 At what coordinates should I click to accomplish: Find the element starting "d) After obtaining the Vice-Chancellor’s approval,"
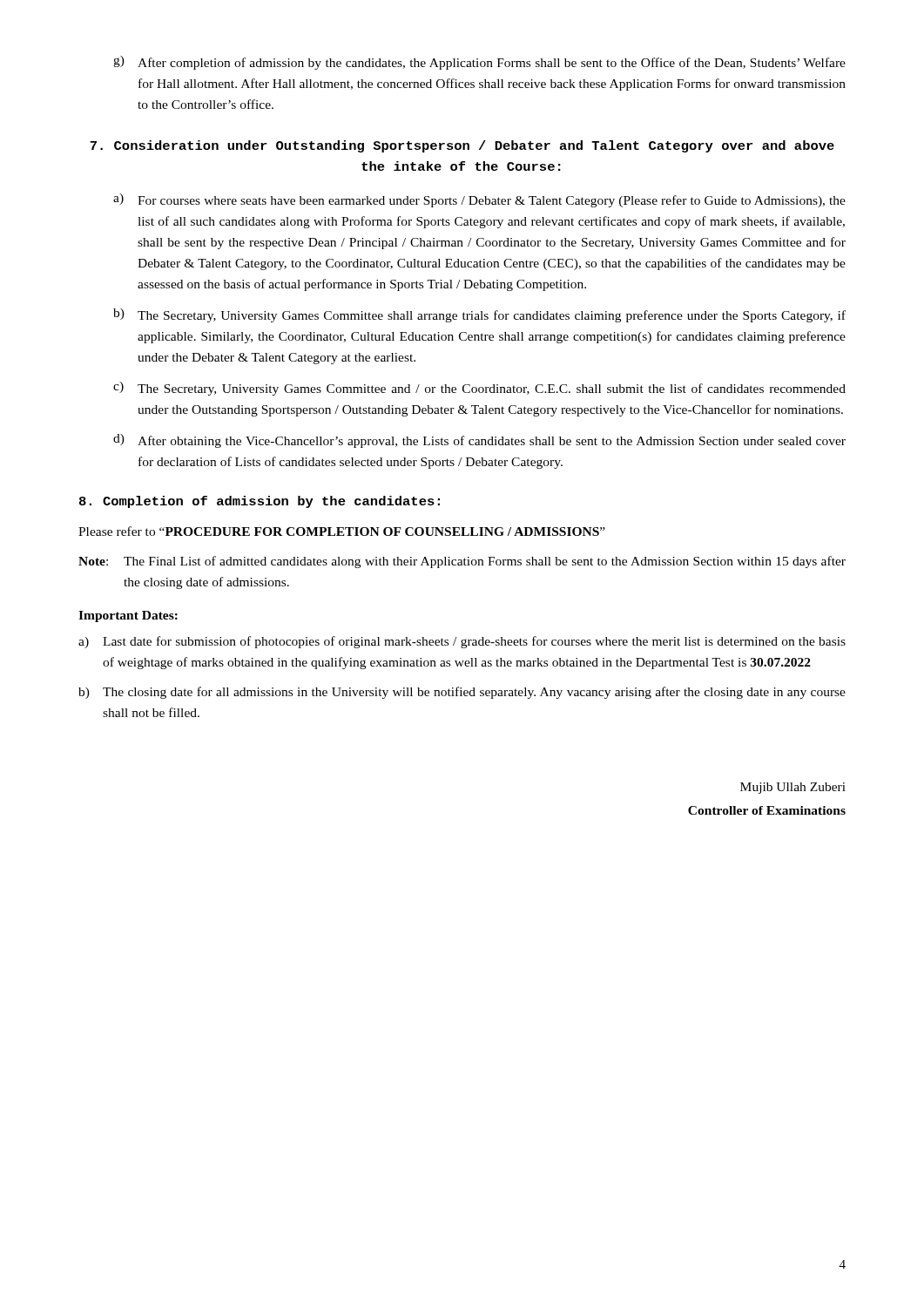pyautogui.click(x=479, y=452)
